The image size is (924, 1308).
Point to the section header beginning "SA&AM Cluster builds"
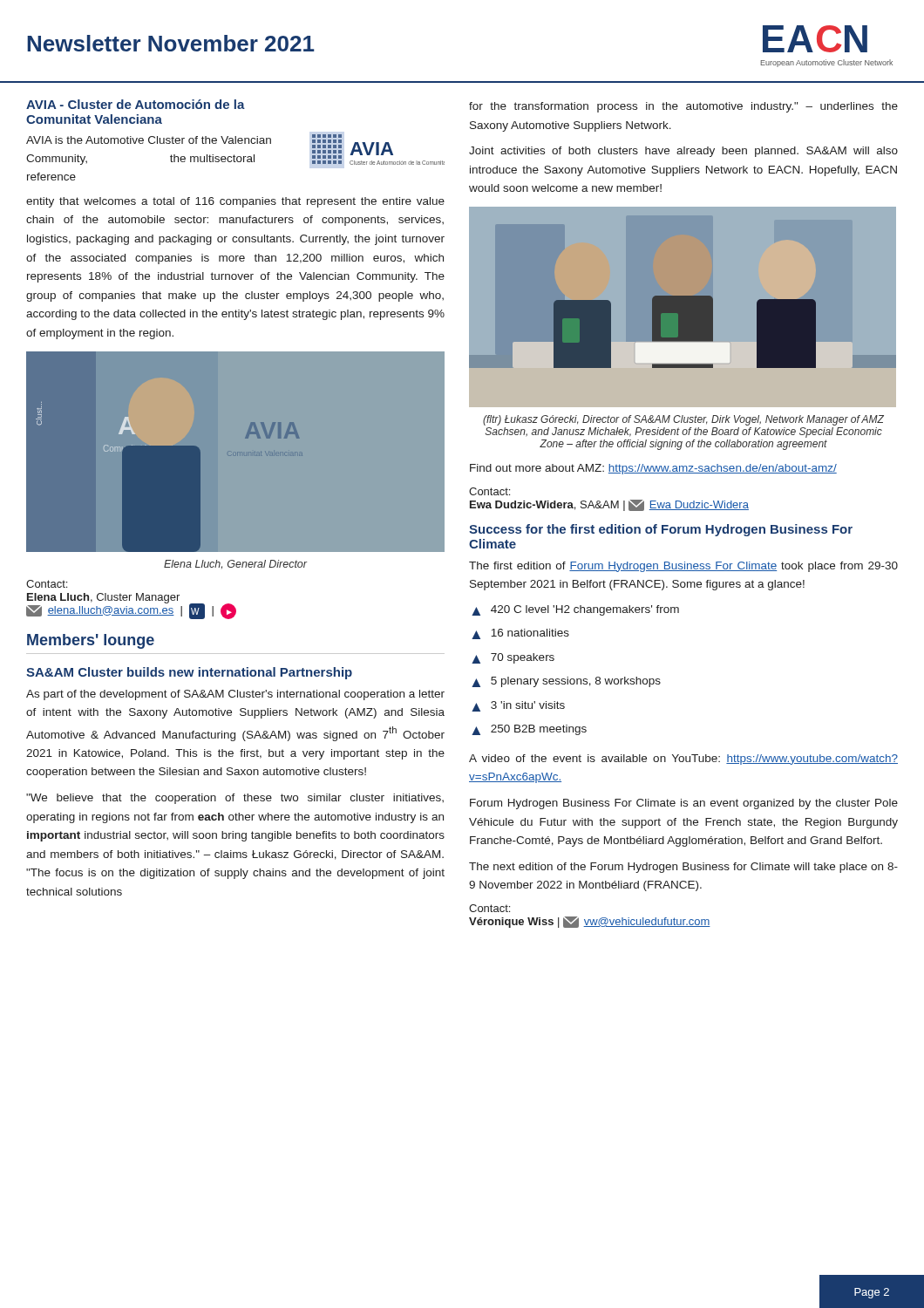pos(189,671)
